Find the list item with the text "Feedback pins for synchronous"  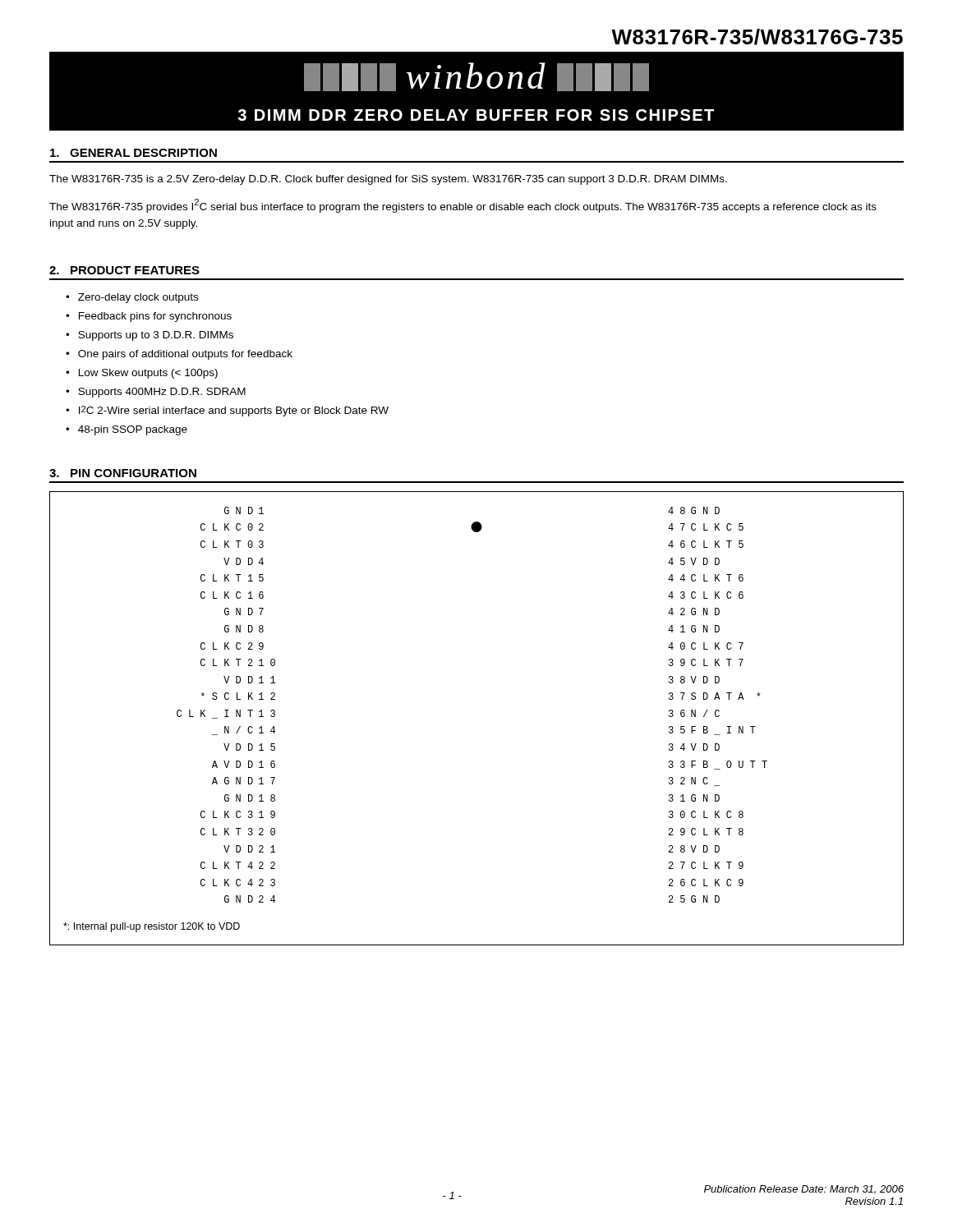155,316
